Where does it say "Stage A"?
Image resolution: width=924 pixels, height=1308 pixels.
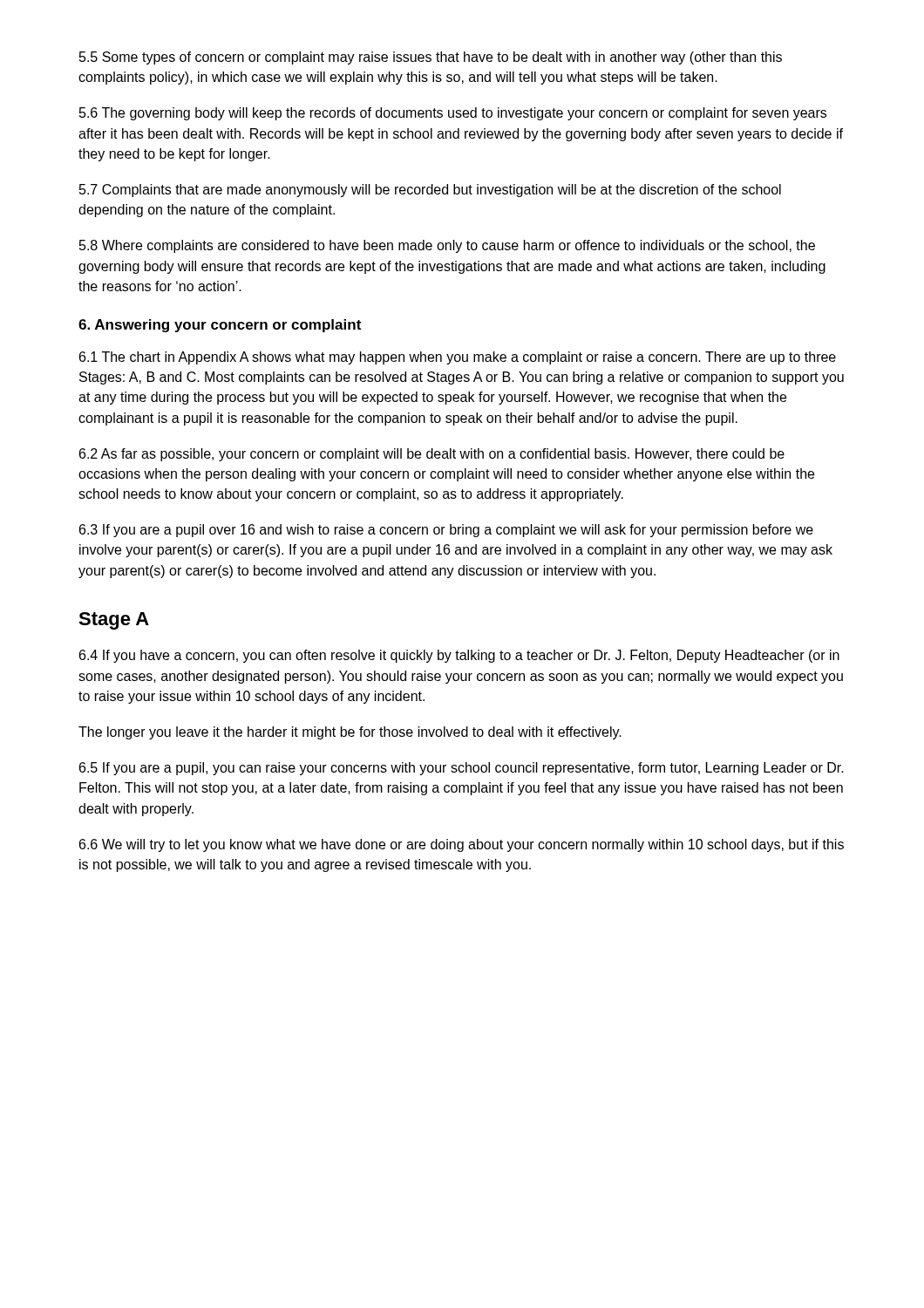pos(114,619)
